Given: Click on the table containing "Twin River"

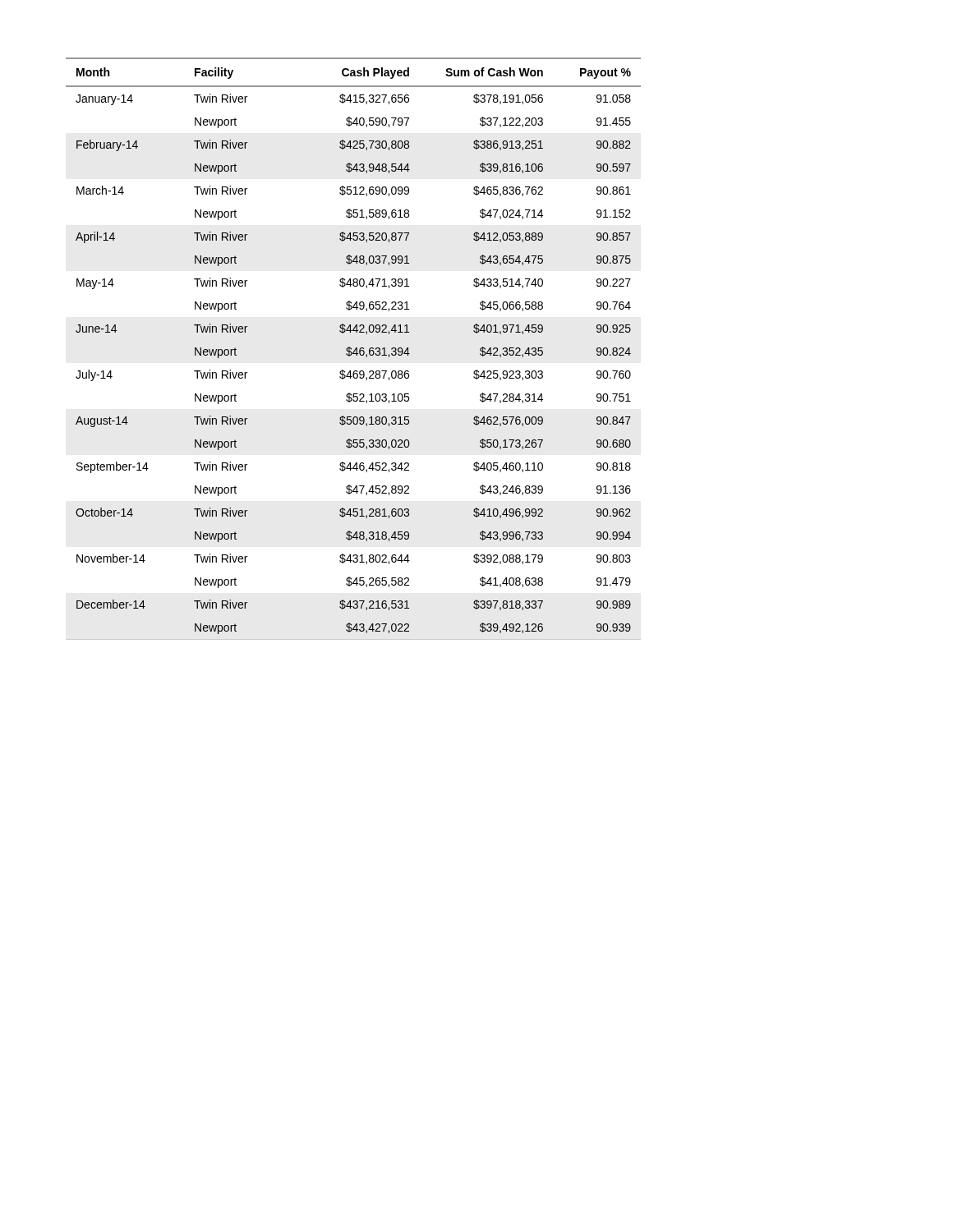Looking at the screenshot, I should pos(476,349).
